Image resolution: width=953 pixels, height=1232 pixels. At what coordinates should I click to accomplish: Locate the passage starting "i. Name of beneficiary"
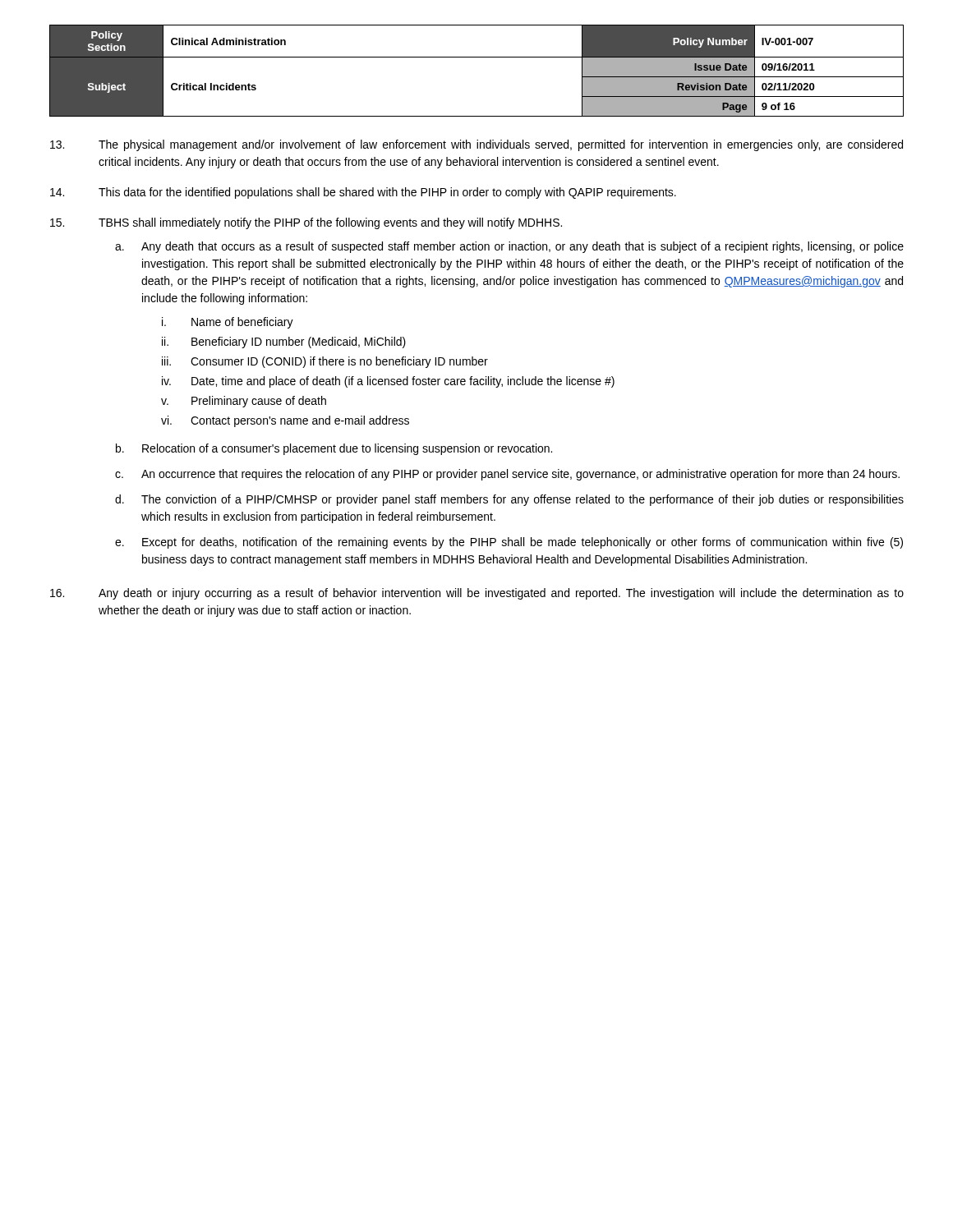pyautogui.click(x=228, y=323)
